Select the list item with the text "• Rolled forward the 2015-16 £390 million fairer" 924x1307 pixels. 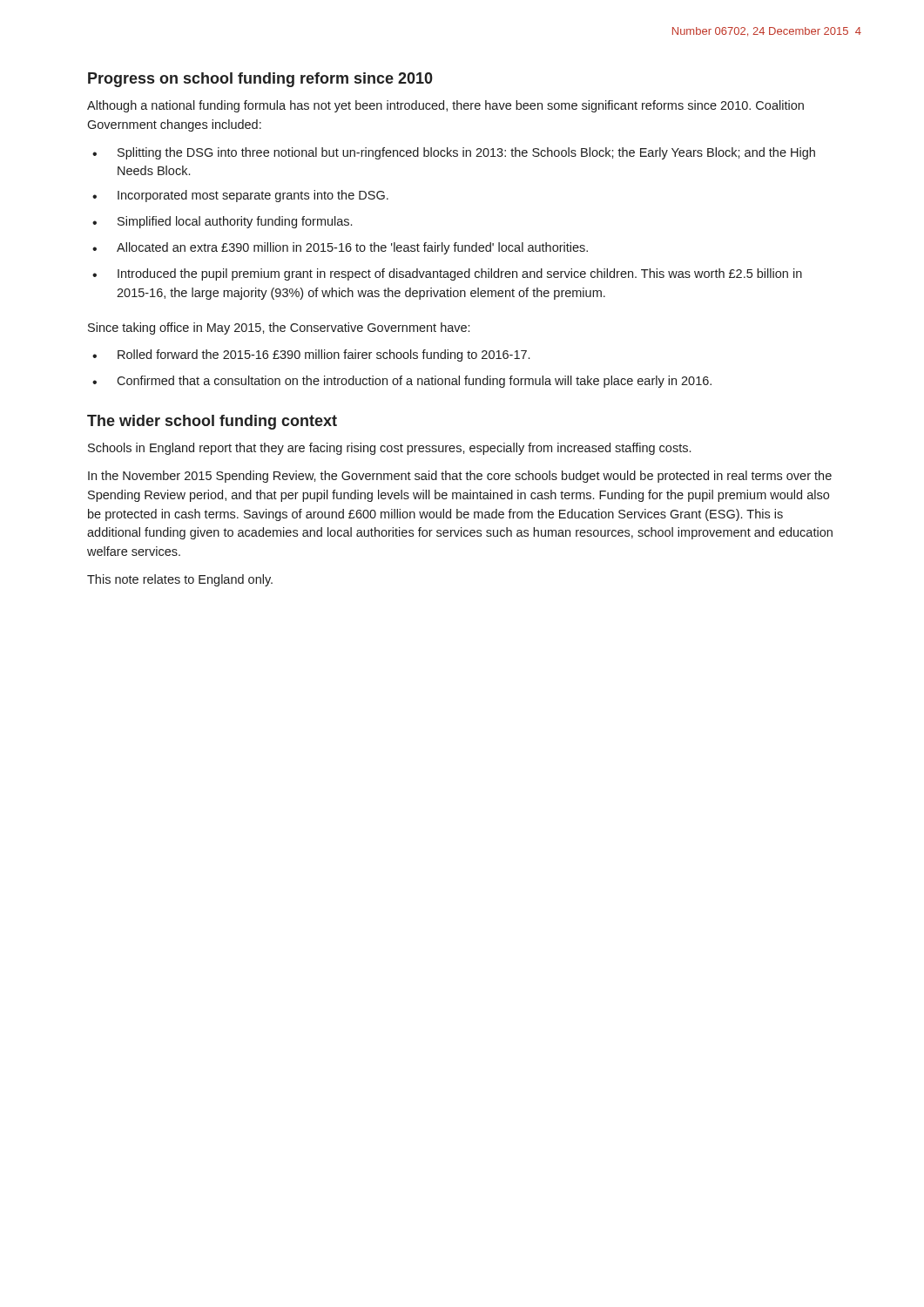462,357
